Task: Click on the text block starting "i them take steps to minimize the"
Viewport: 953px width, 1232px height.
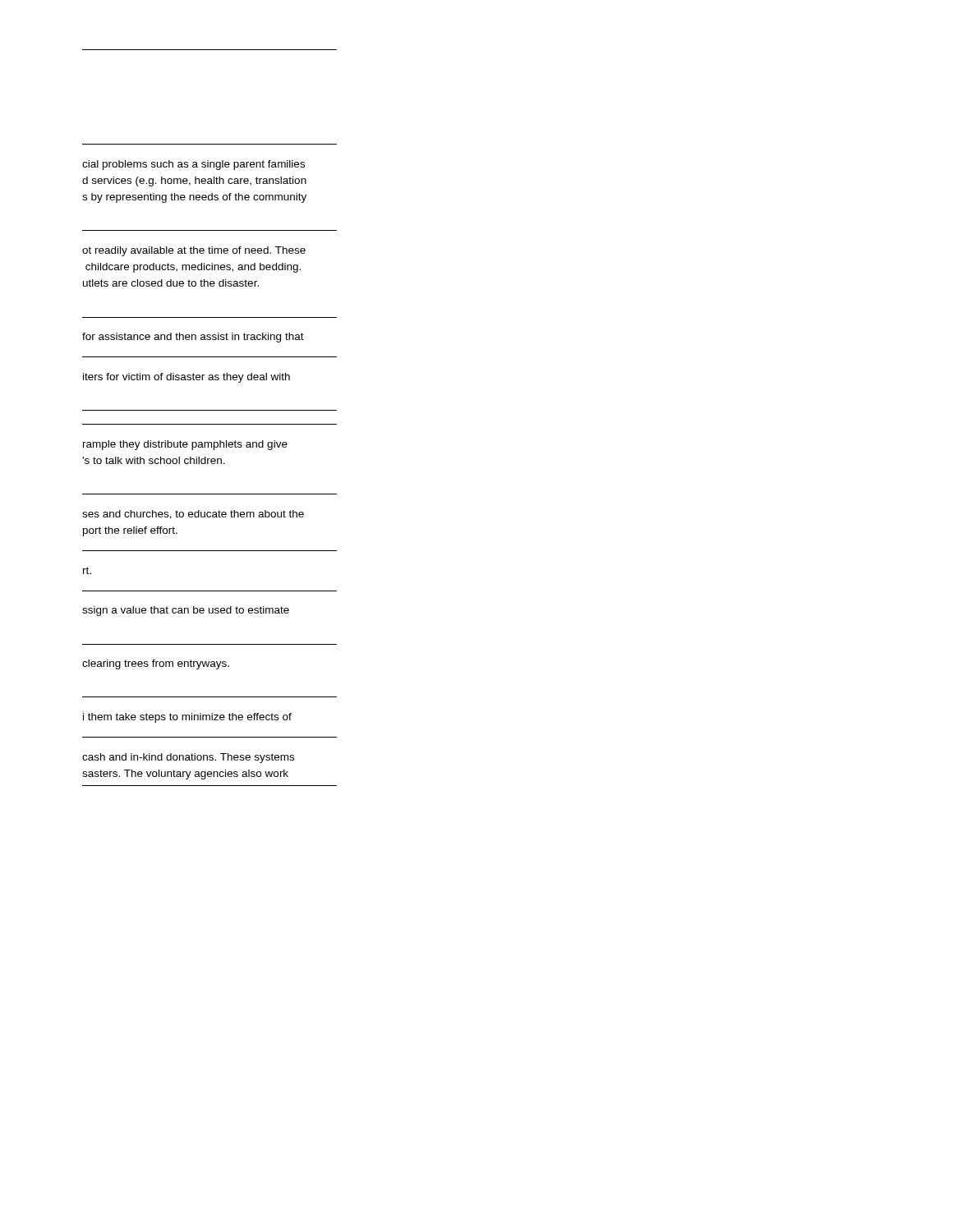Action: [x=234, y=717]
